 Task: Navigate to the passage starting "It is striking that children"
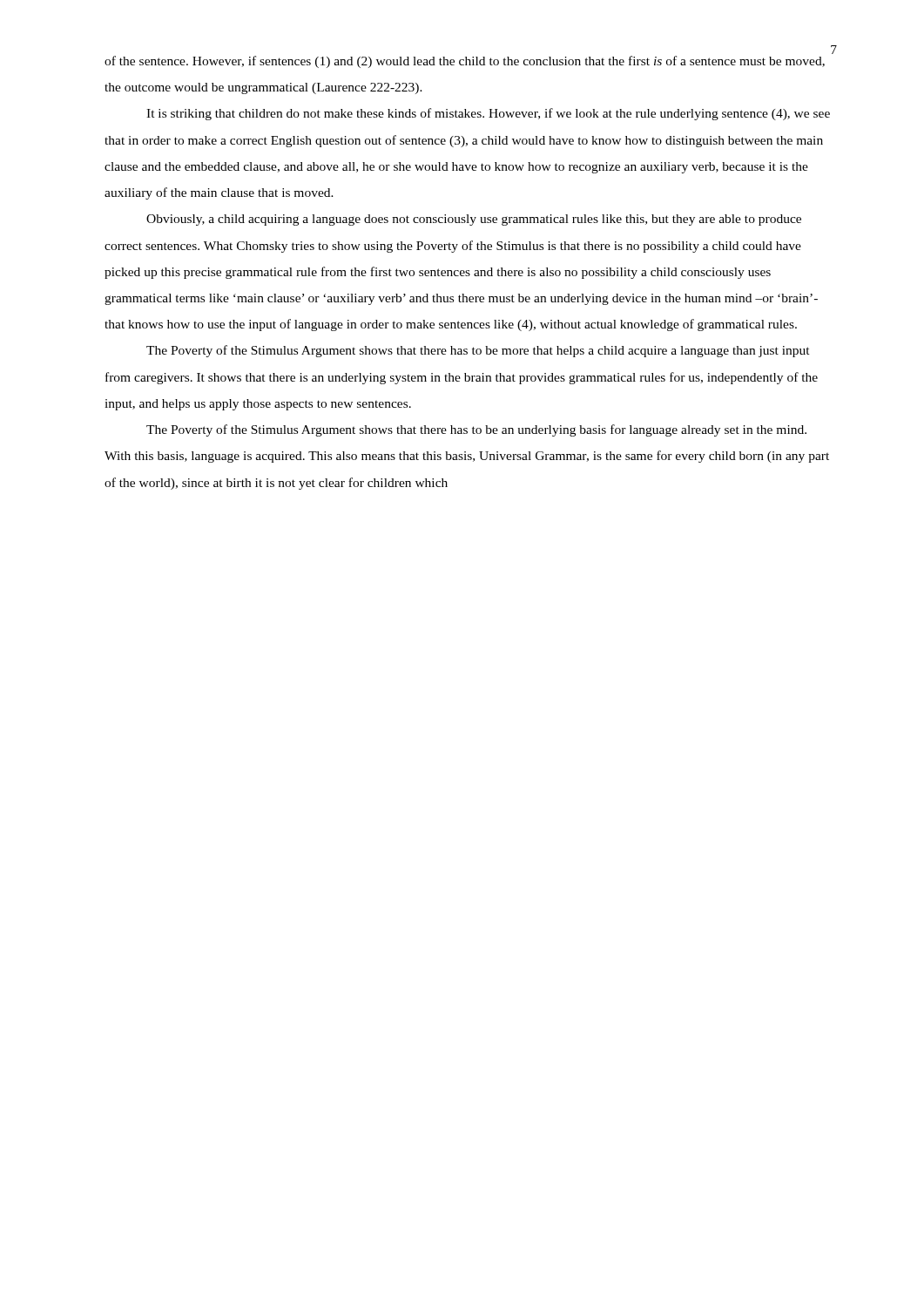coord(467,153)
